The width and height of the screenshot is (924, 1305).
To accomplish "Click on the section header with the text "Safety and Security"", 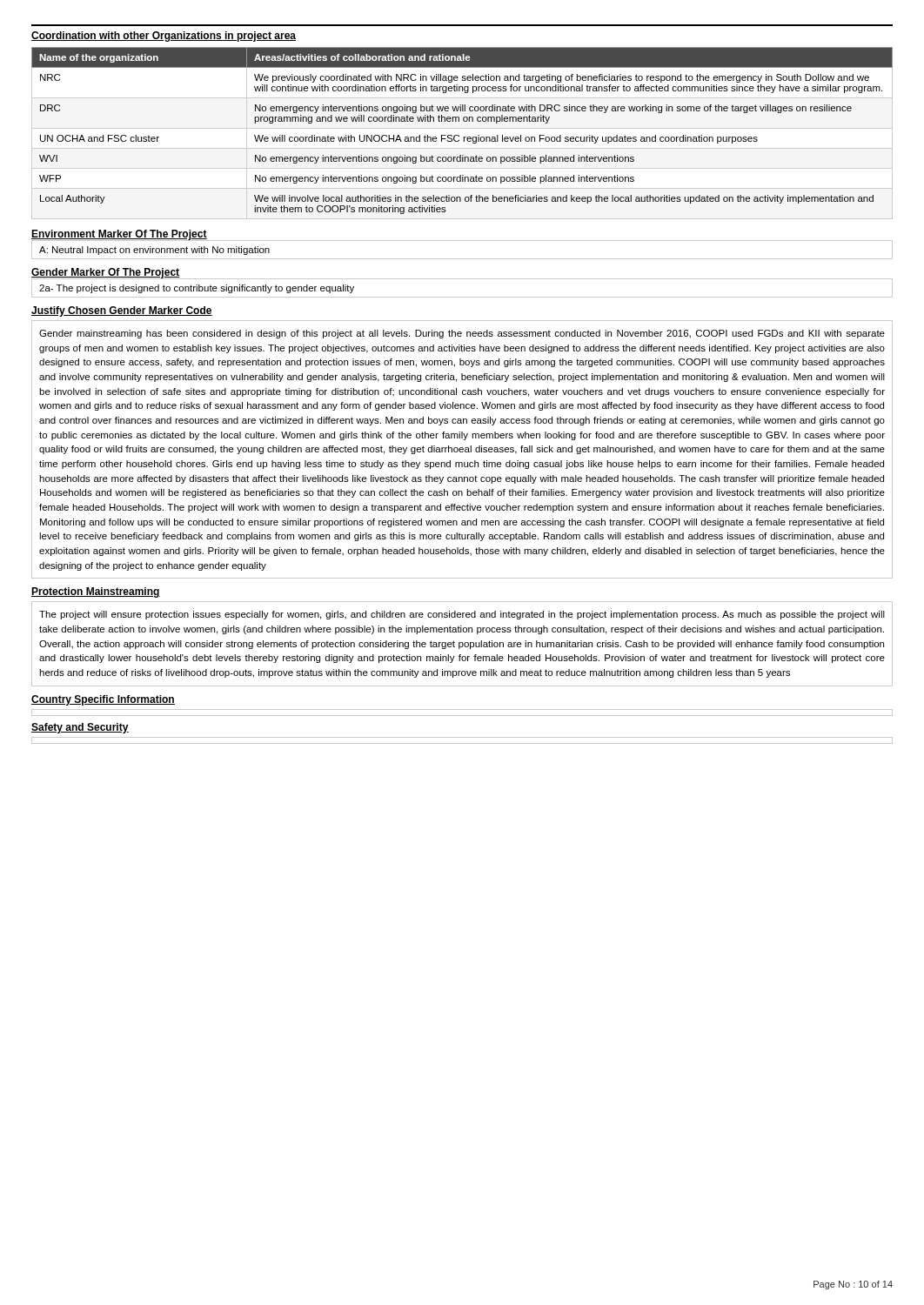I will 80,727.
